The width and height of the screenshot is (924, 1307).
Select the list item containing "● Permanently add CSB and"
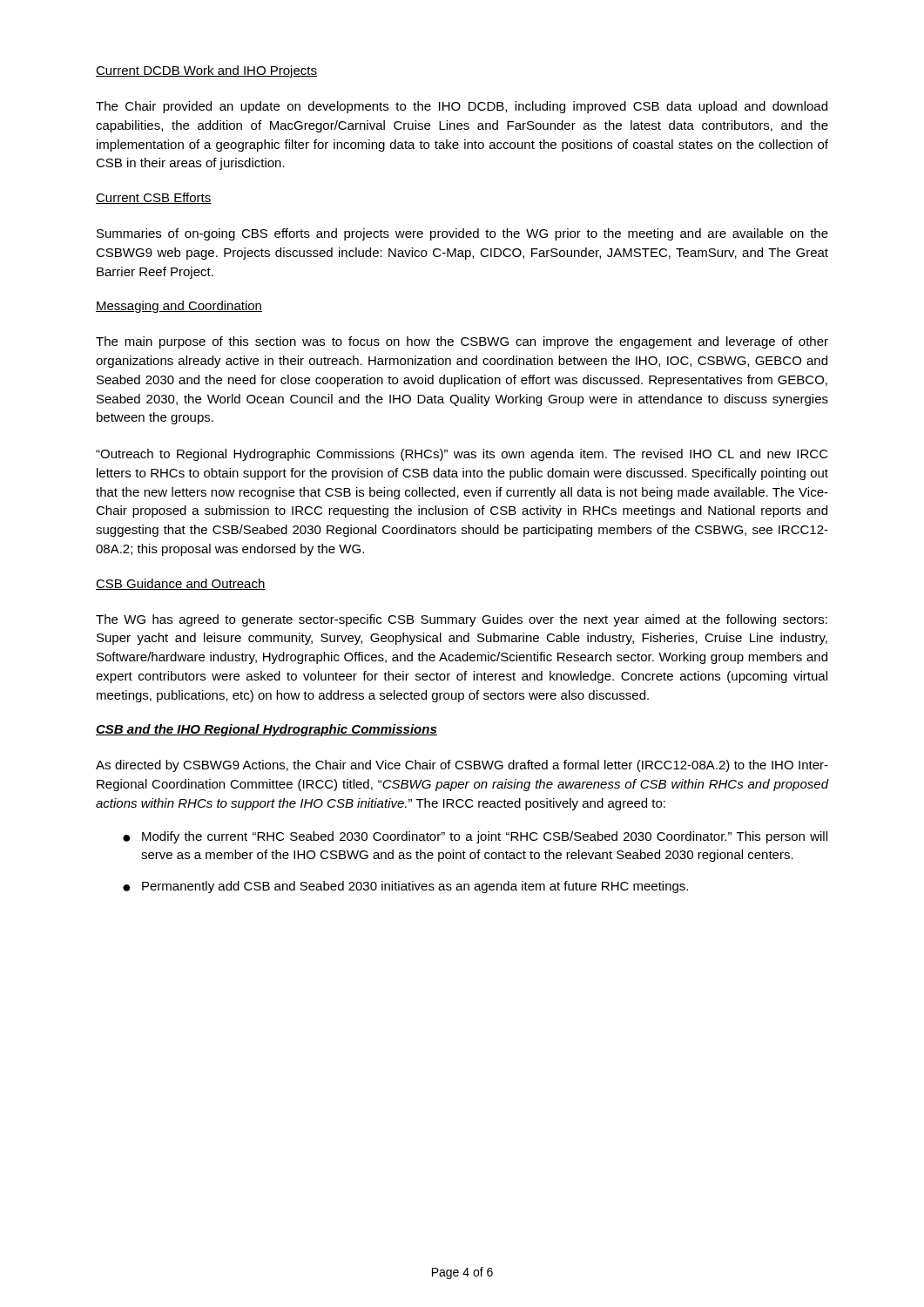click(x=475, y=888)
